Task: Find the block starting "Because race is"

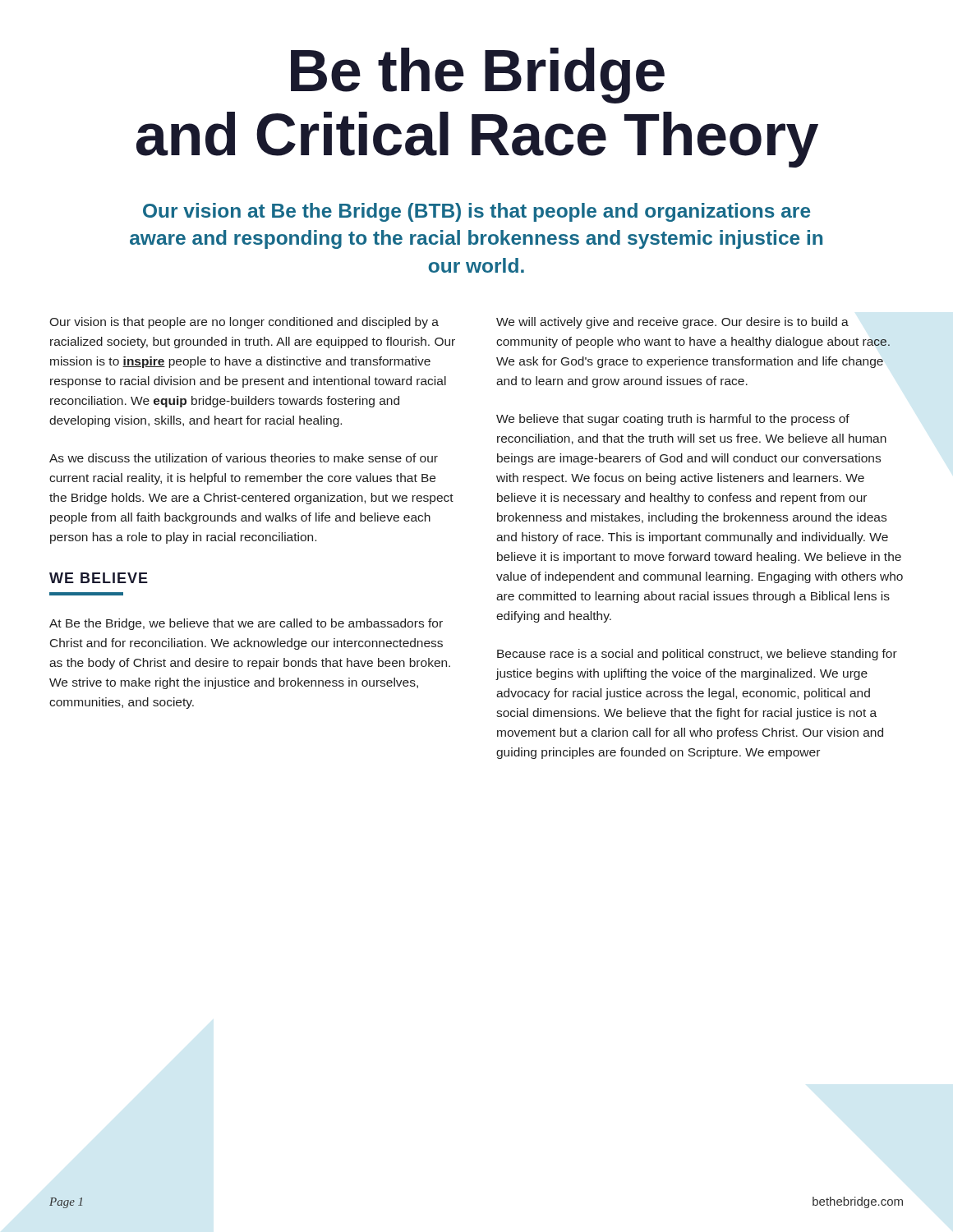Action: click(700, 703)
